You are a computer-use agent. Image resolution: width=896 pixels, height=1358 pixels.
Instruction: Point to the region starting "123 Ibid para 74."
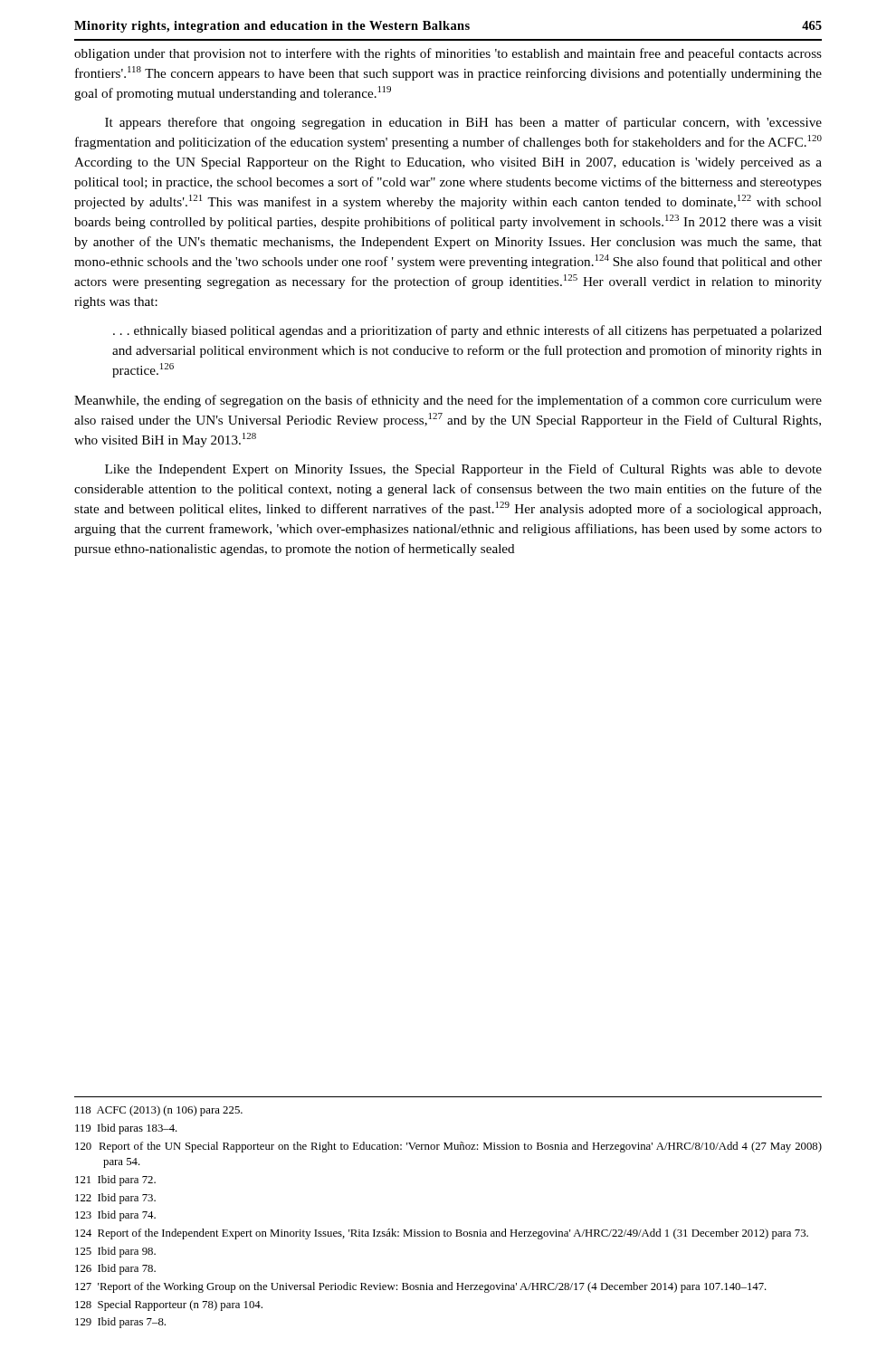coord(115,1215)
